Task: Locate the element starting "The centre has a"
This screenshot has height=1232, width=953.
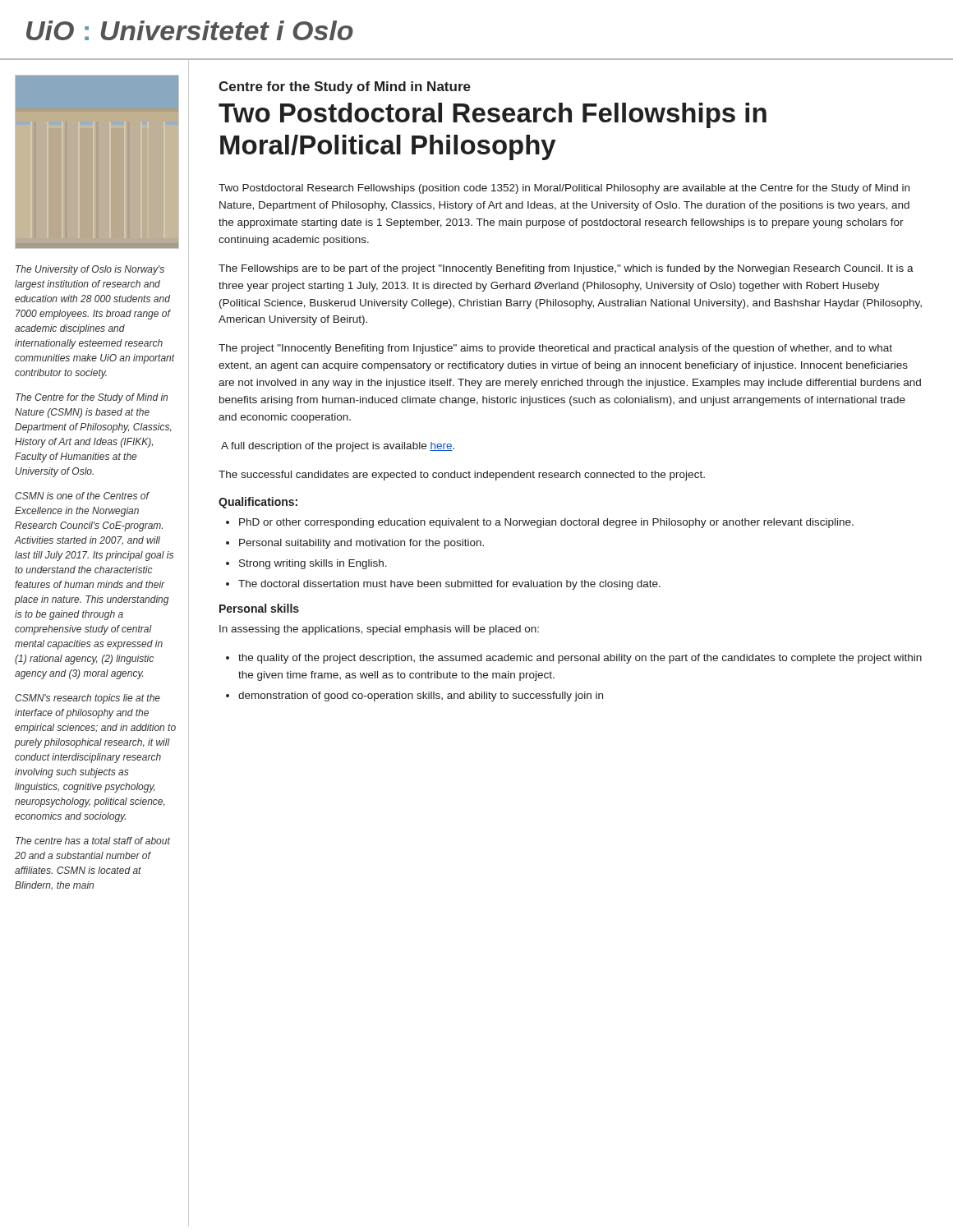Action: pyautogui.click(x=92, y=863)
